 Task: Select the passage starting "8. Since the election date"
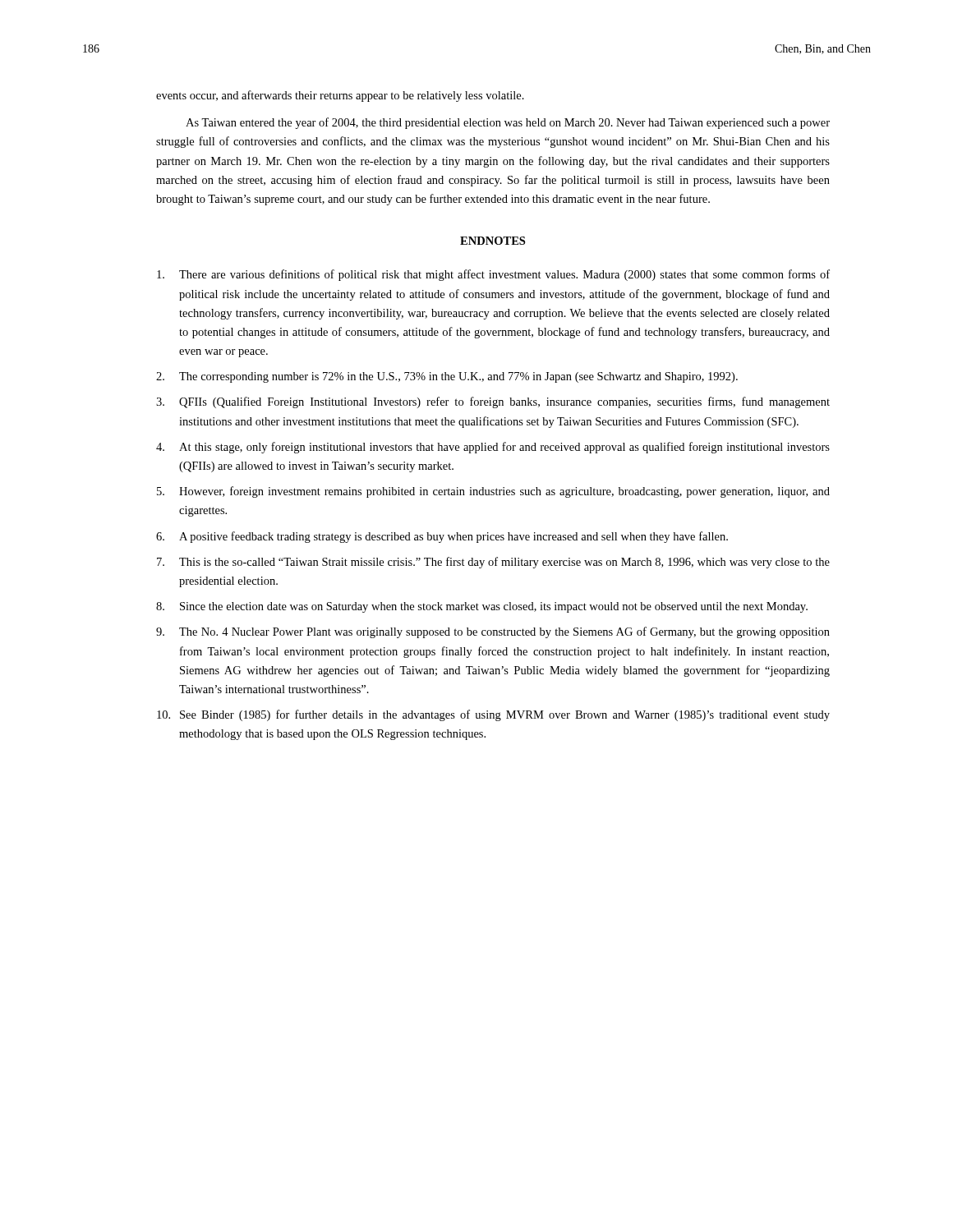pyautogui.click(x=493, y=607)
